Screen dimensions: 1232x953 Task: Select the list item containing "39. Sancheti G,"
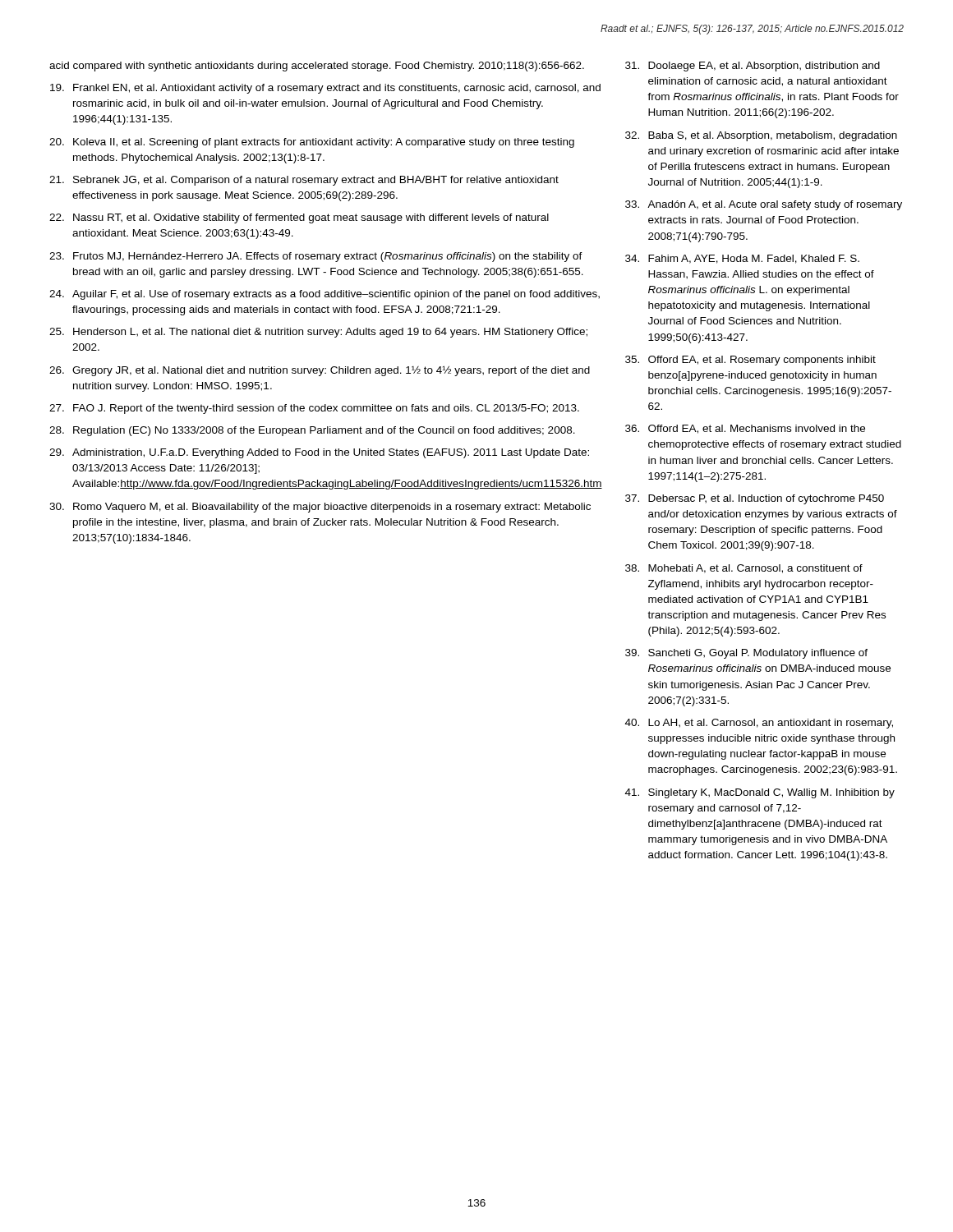764,676
